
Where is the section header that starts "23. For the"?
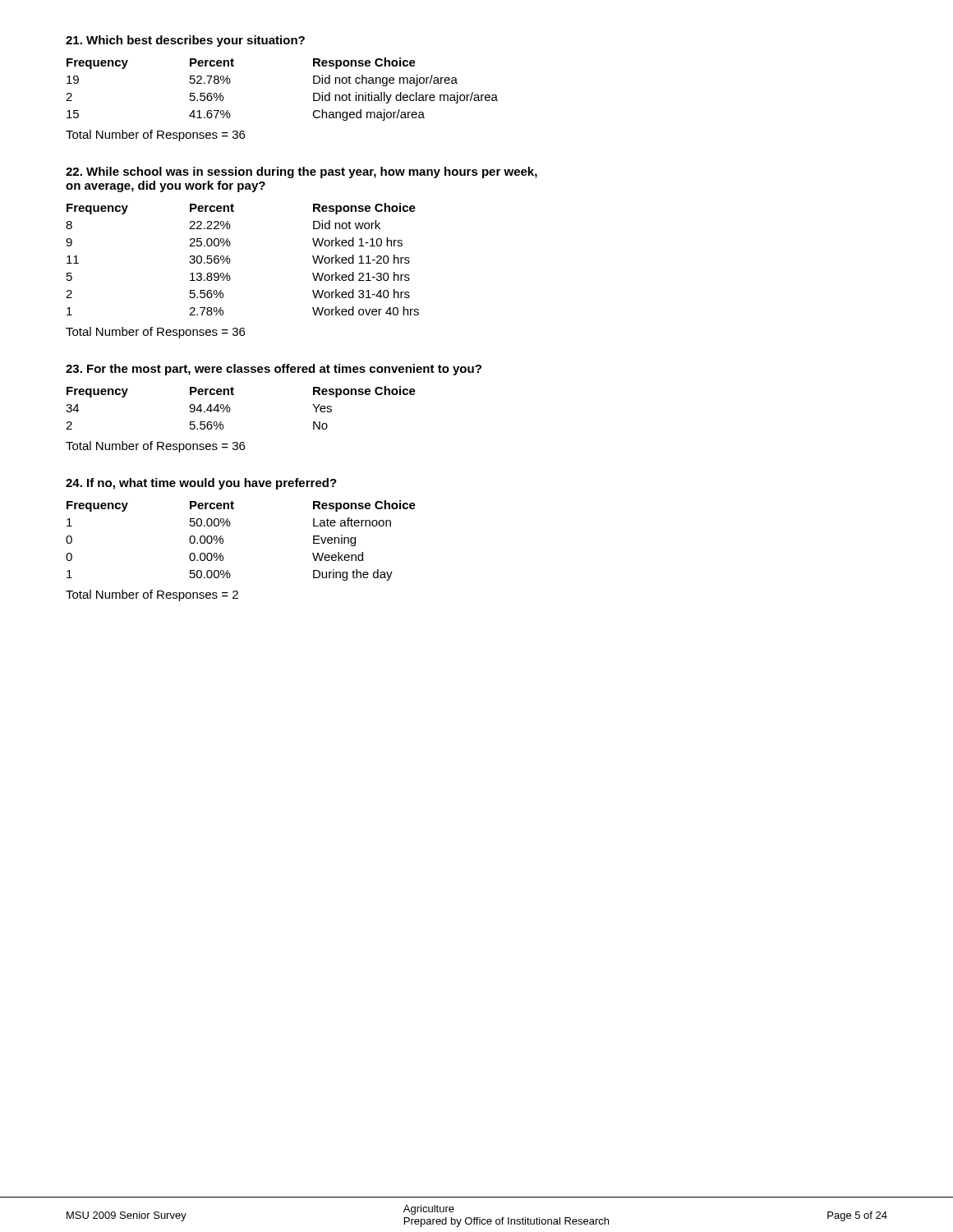[274, 368]
